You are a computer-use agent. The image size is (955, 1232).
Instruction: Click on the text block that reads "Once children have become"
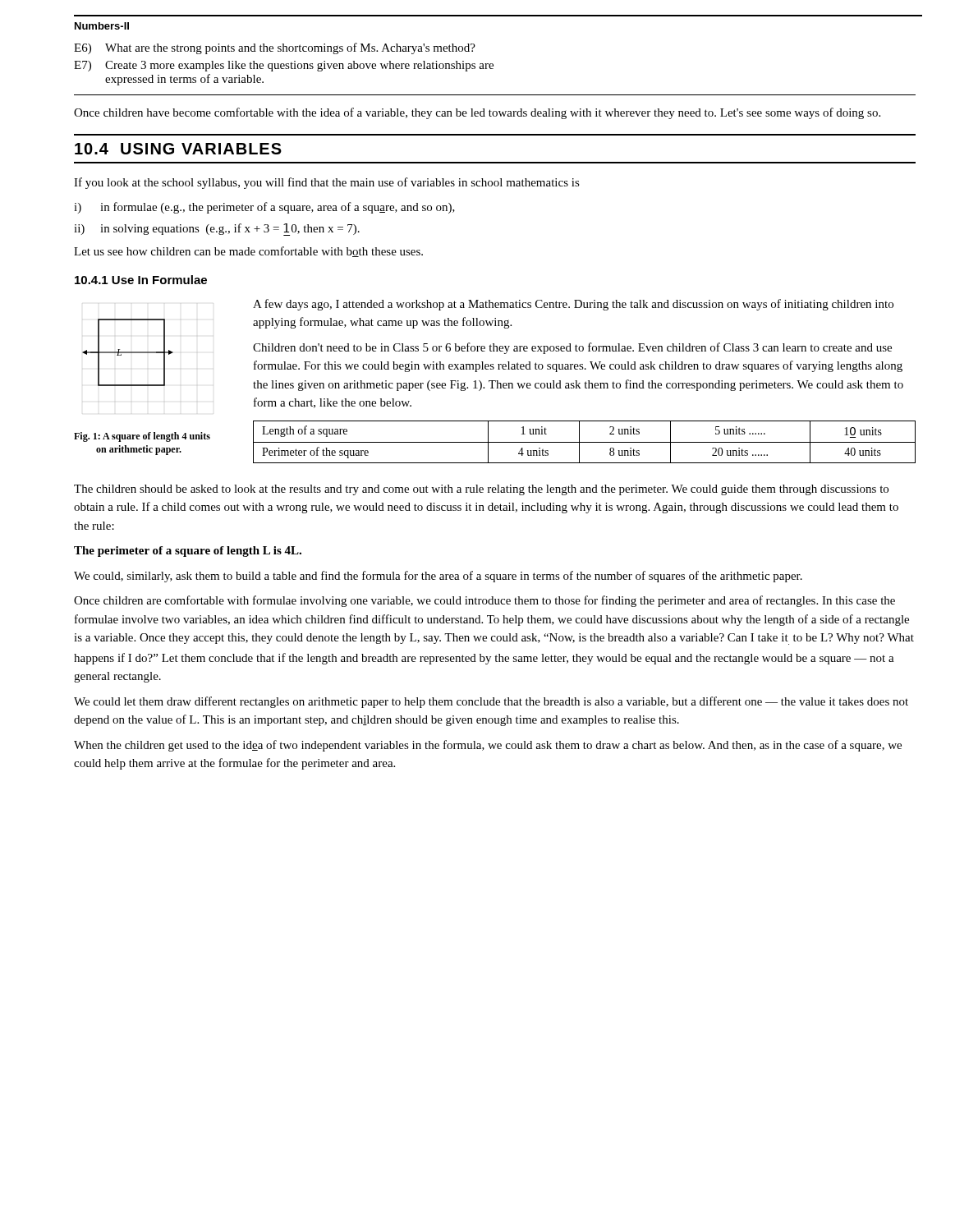[x=478, y=113]
